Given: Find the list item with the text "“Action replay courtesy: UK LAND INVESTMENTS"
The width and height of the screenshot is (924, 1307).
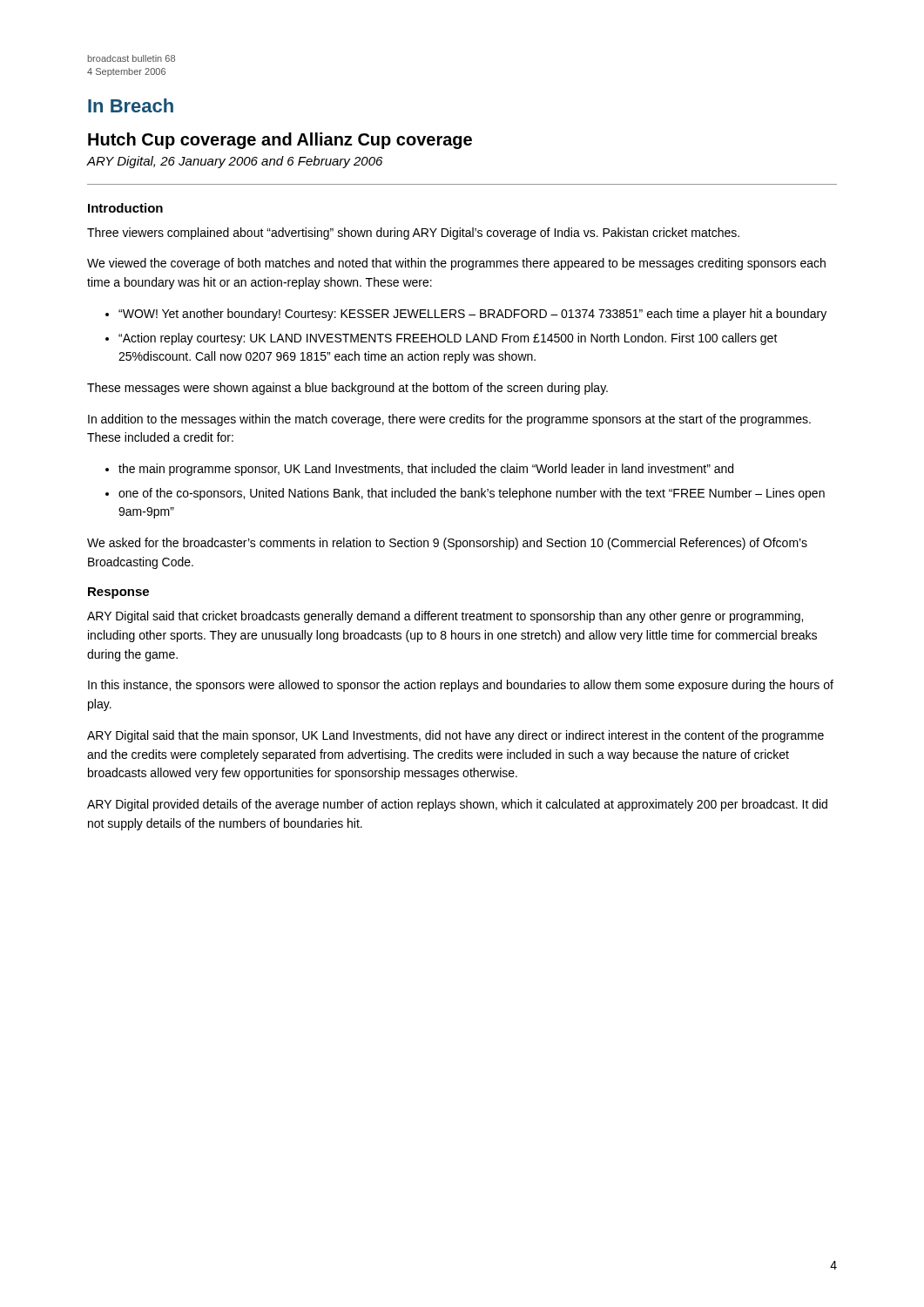Looking at the screenshot, I should (448, 347).
